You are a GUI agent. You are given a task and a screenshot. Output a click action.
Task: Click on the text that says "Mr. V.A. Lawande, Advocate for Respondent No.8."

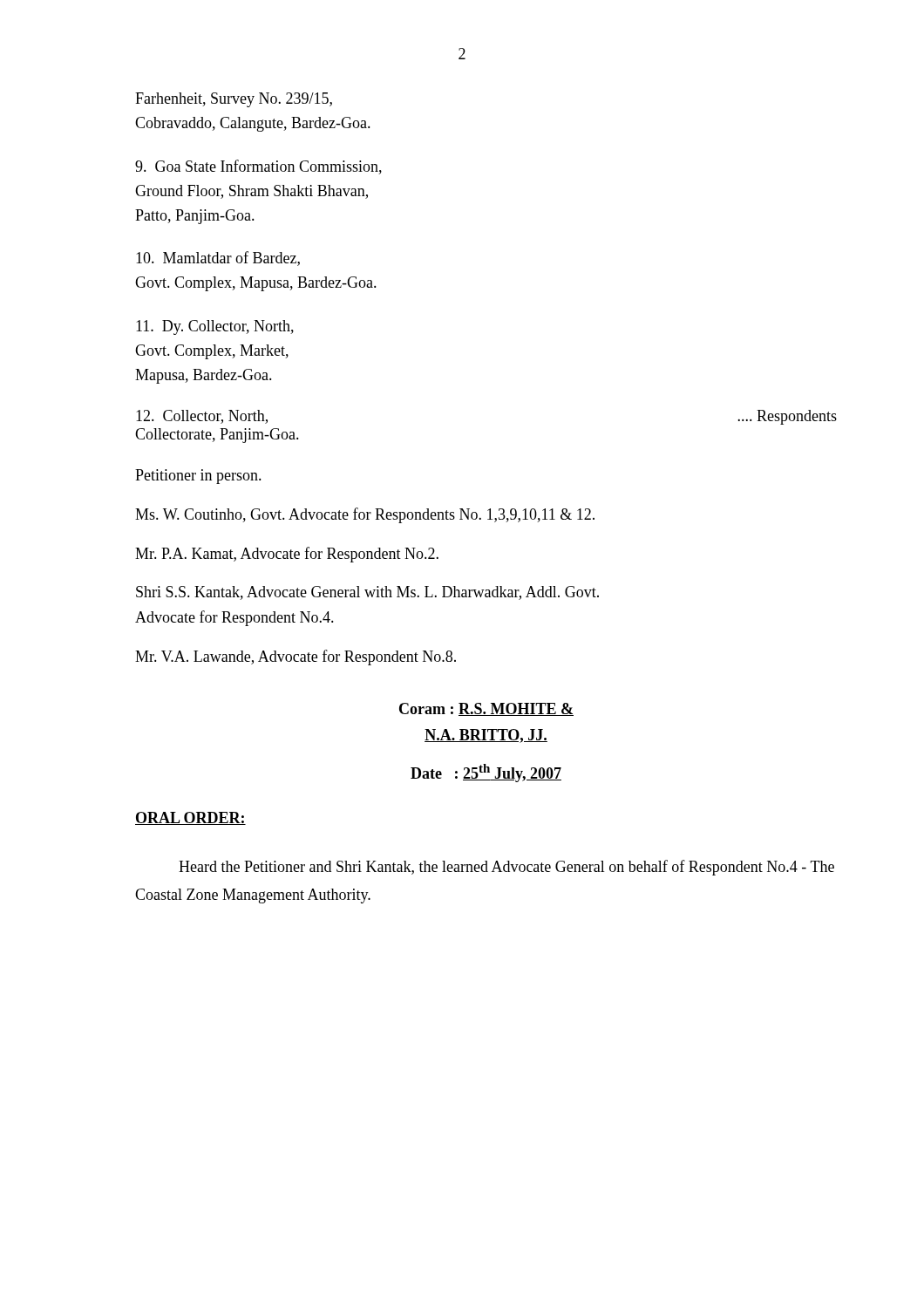[296, 657]
